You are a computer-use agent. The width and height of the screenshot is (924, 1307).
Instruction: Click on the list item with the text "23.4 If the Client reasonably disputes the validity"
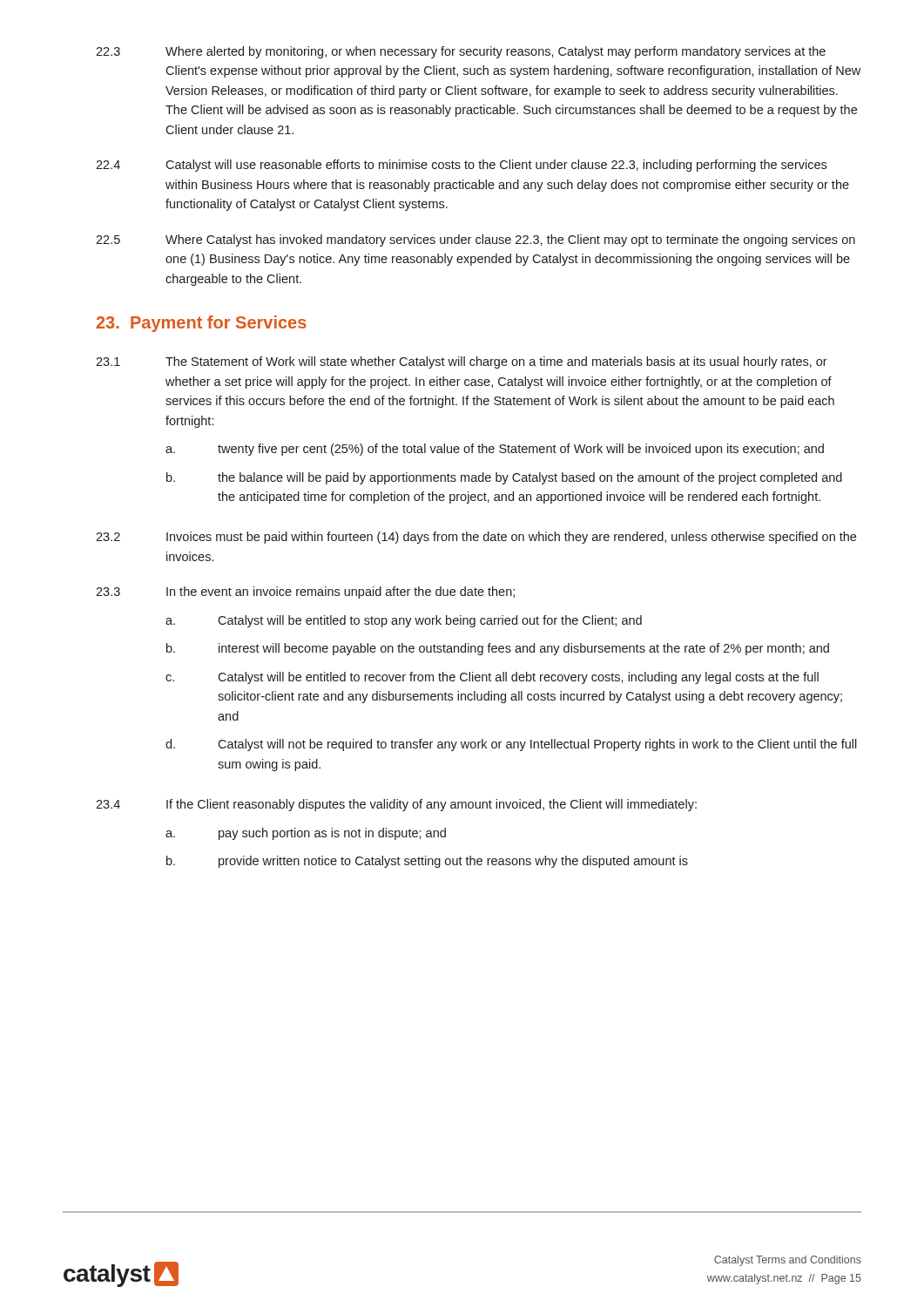(x=396, y=805)
